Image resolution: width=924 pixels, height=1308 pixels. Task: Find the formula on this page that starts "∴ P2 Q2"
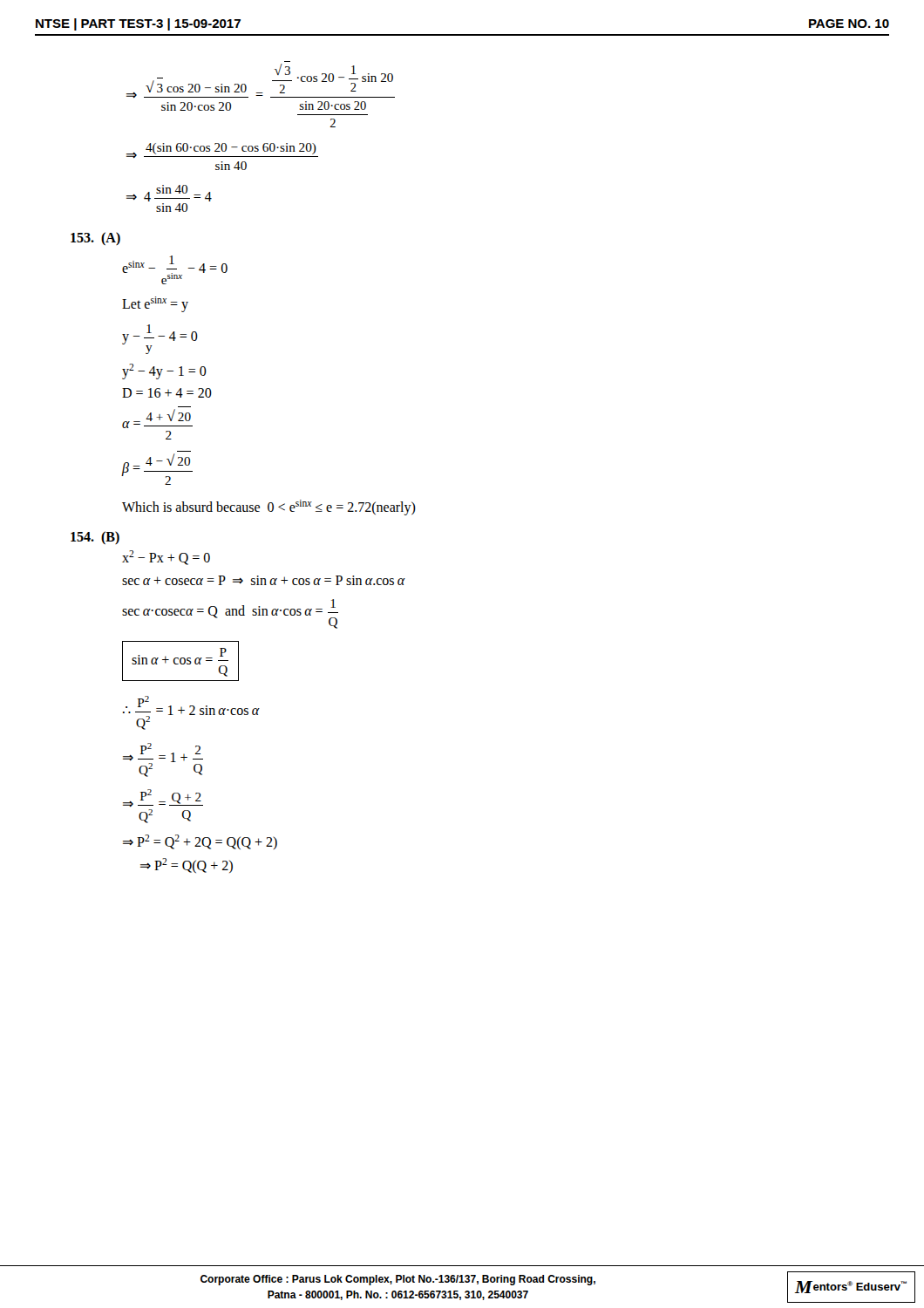[x=190, y=712]
